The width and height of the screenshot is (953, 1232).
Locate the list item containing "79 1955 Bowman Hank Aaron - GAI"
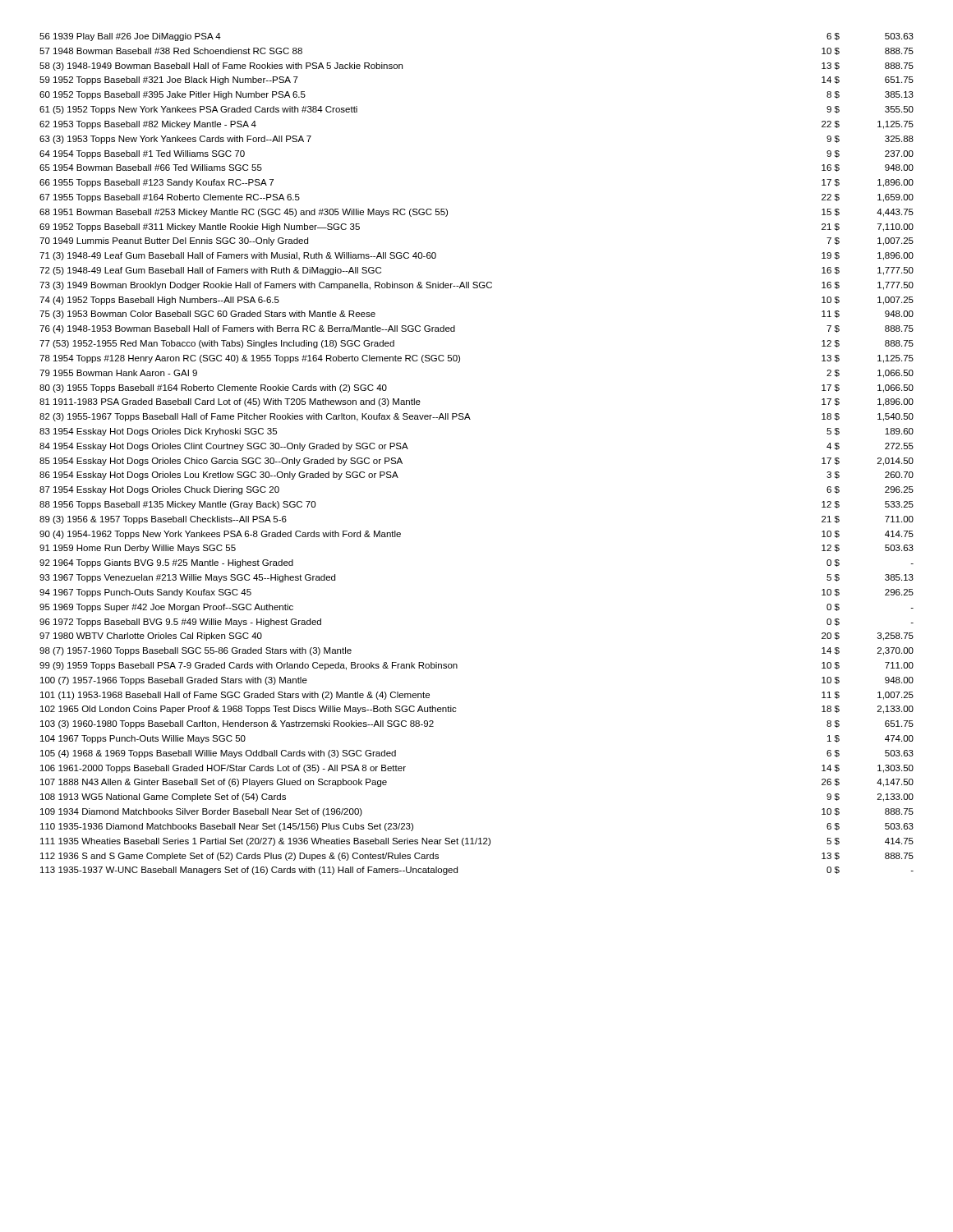119,373
